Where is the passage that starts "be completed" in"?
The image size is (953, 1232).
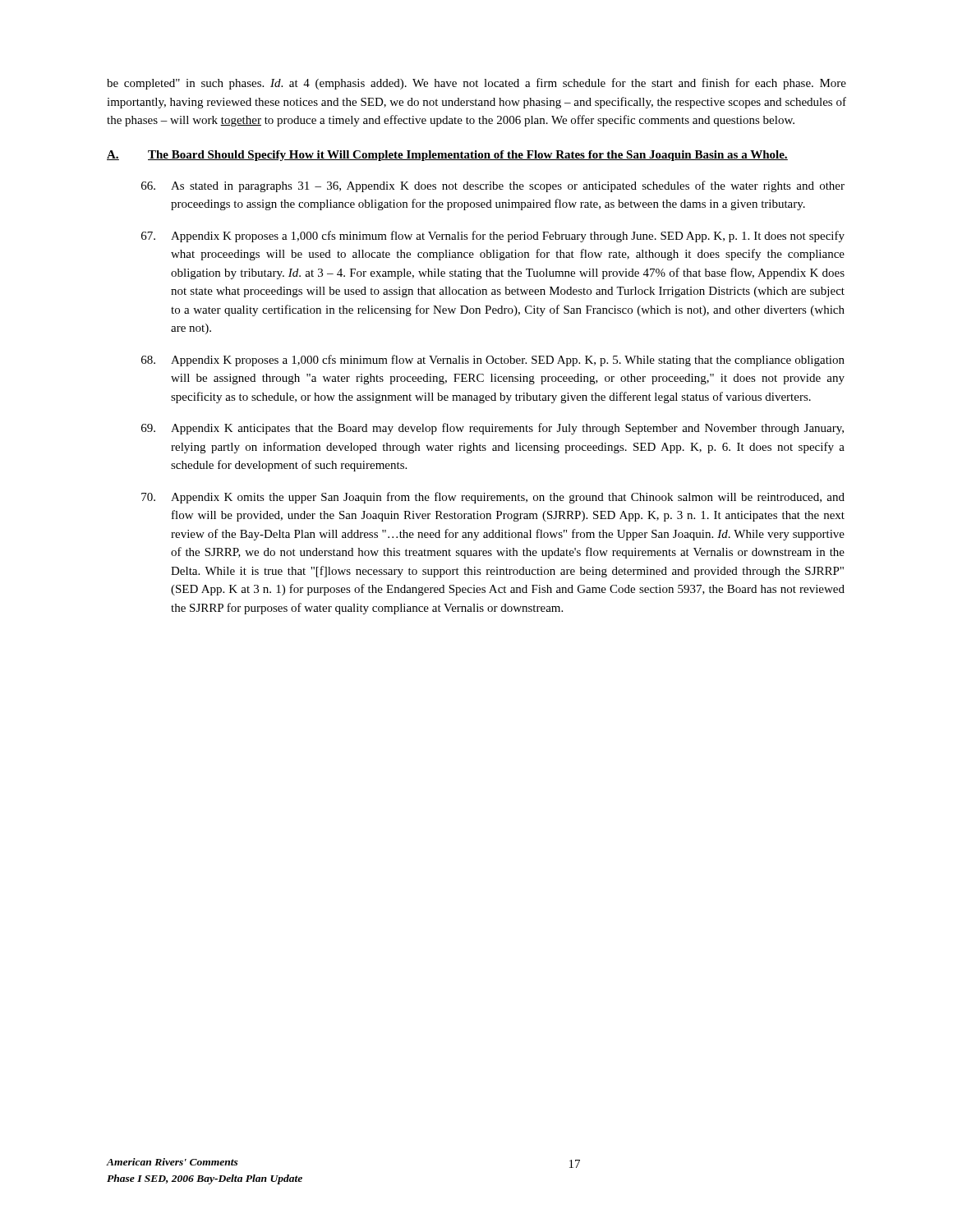[476, 101]
